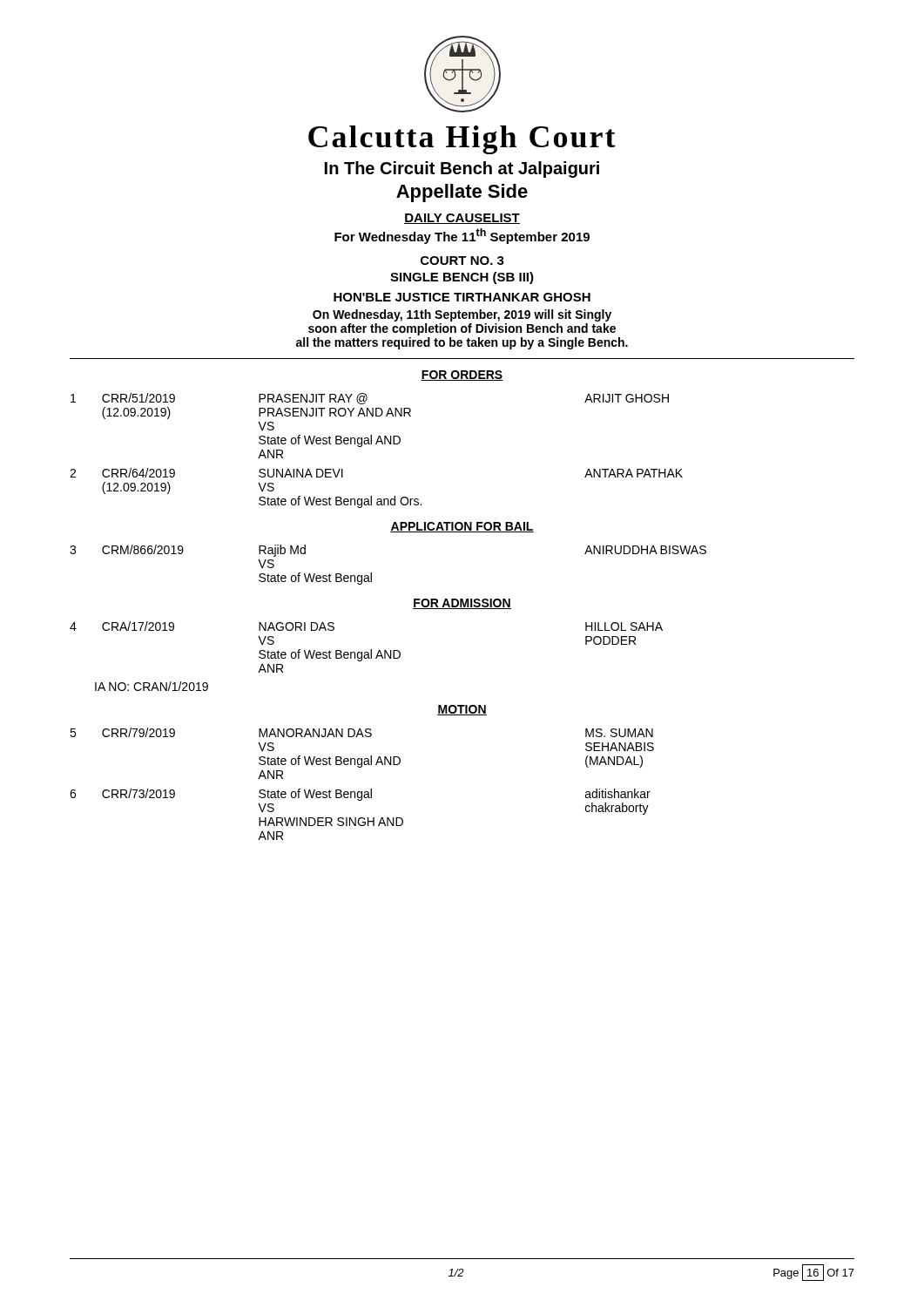
Task: Locate the passage starting "In The Circuit Bench at"
Action: [x=462, y=168]
